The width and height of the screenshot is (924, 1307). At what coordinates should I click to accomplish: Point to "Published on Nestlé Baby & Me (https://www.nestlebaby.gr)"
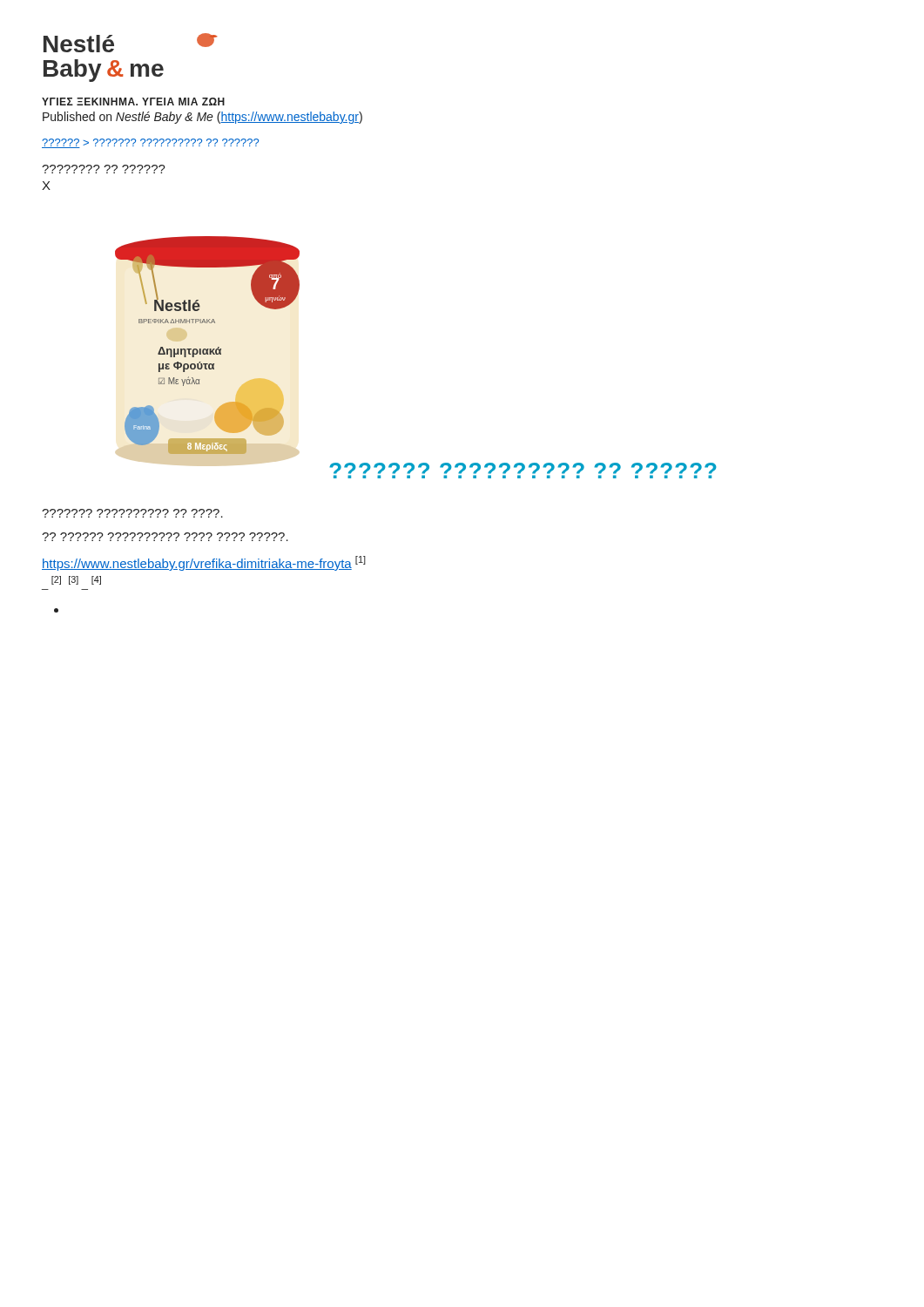tap(202, 117)
